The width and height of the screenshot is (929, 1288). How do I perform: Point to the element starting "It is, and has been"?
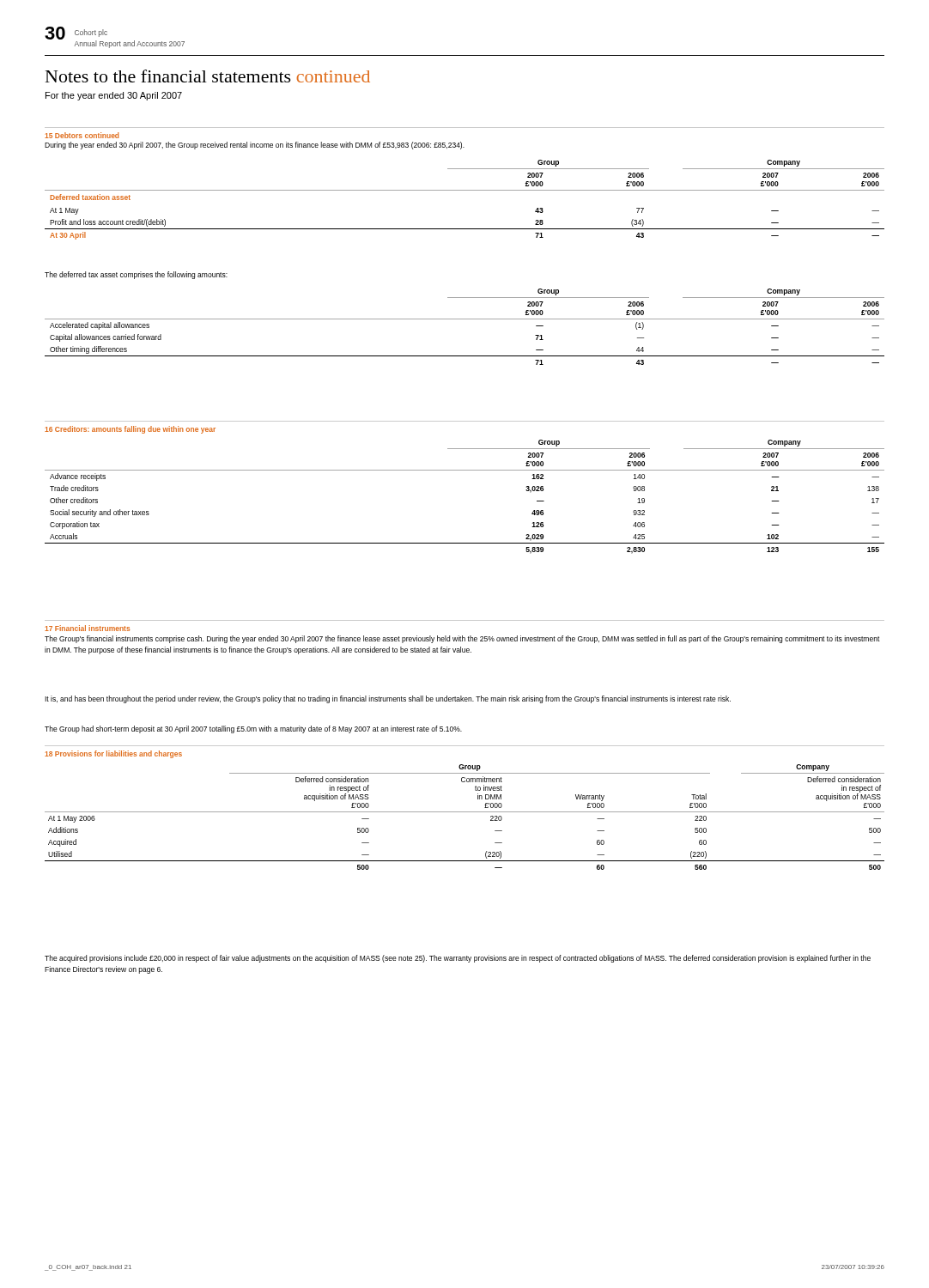click(388, 699)
